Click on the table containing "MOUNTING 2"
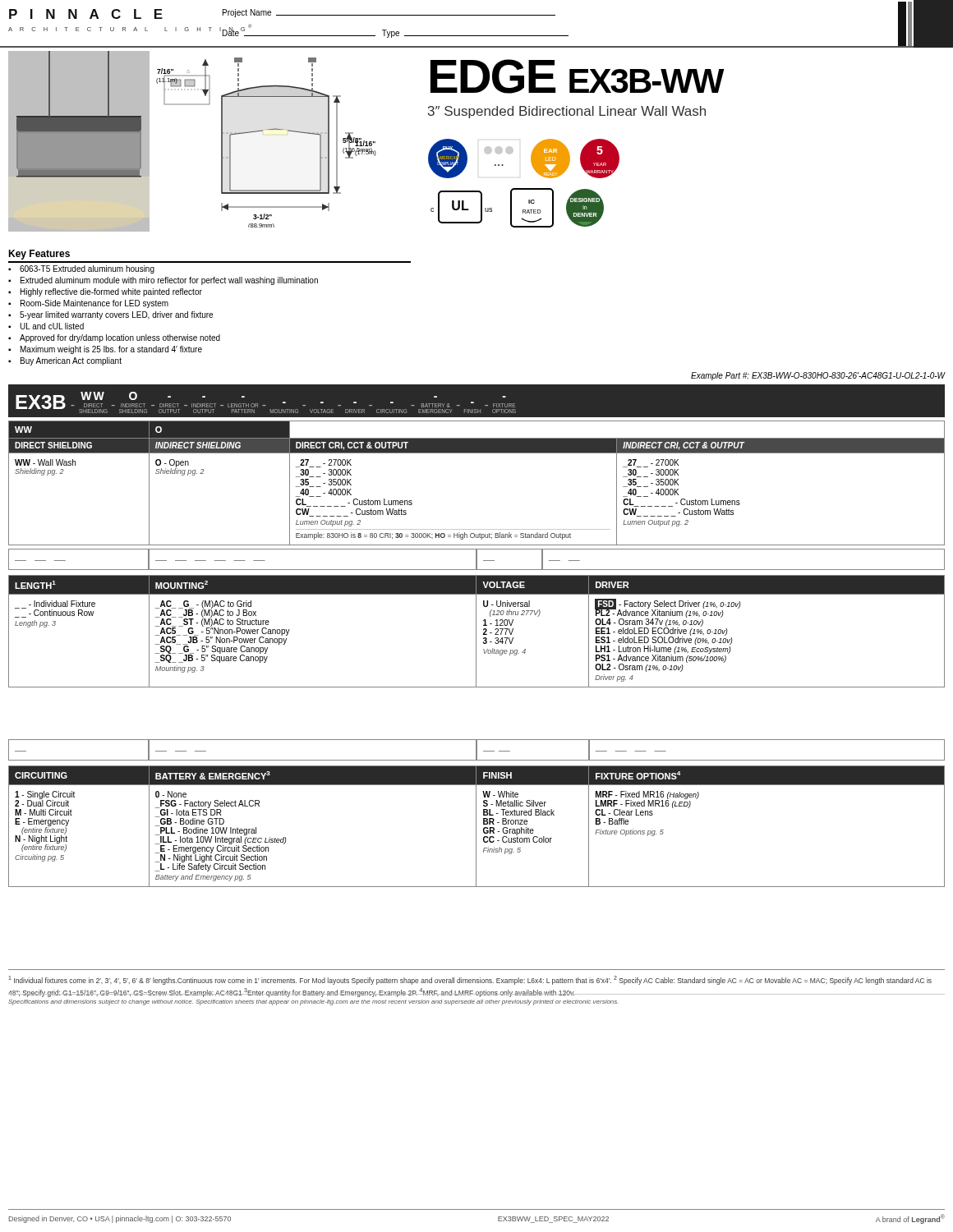This screenshot has width=953, height=1232. click(x=476, y=631)
